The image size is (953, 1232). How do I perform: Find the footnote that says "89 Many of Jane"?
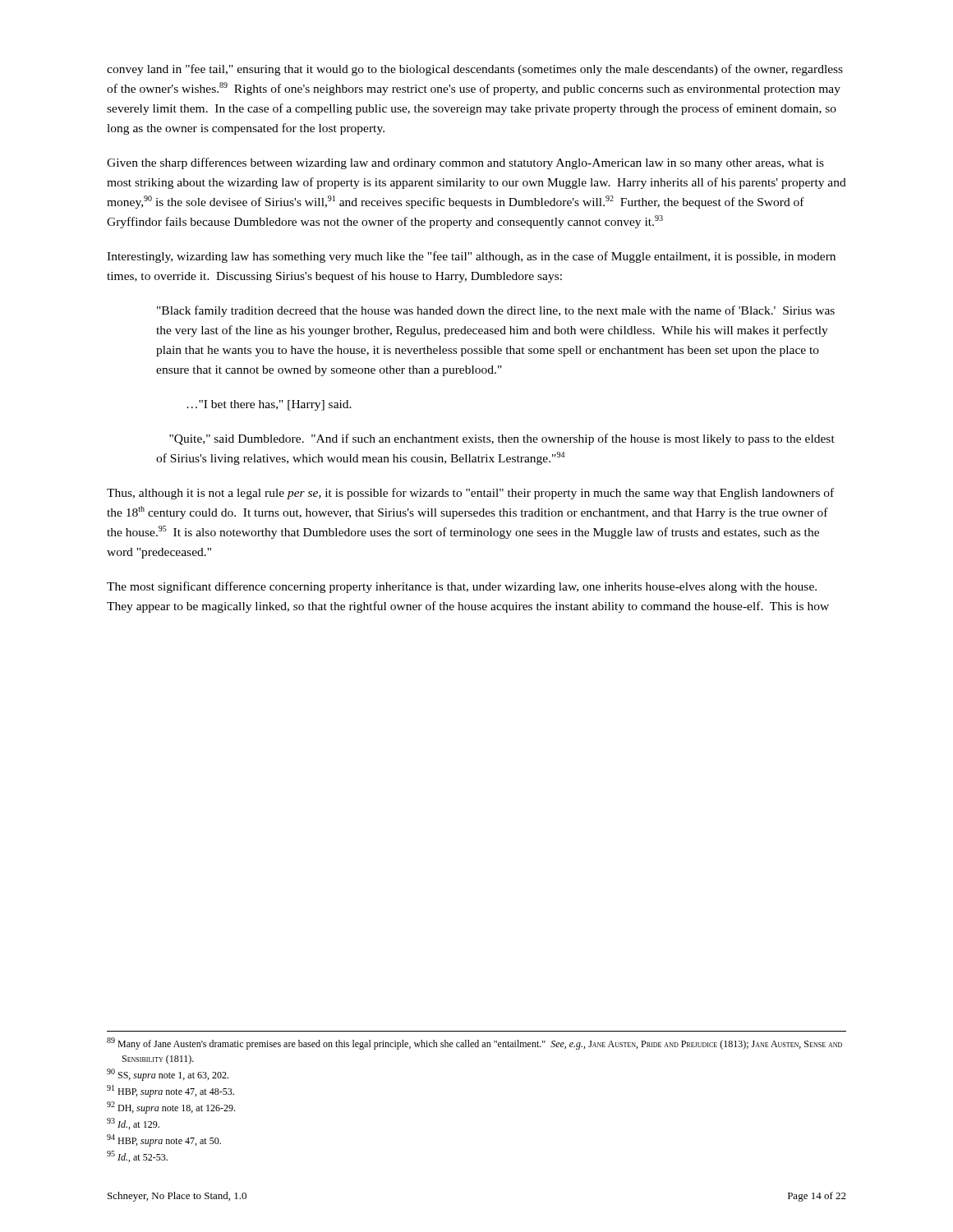[x=474, y=1044]
